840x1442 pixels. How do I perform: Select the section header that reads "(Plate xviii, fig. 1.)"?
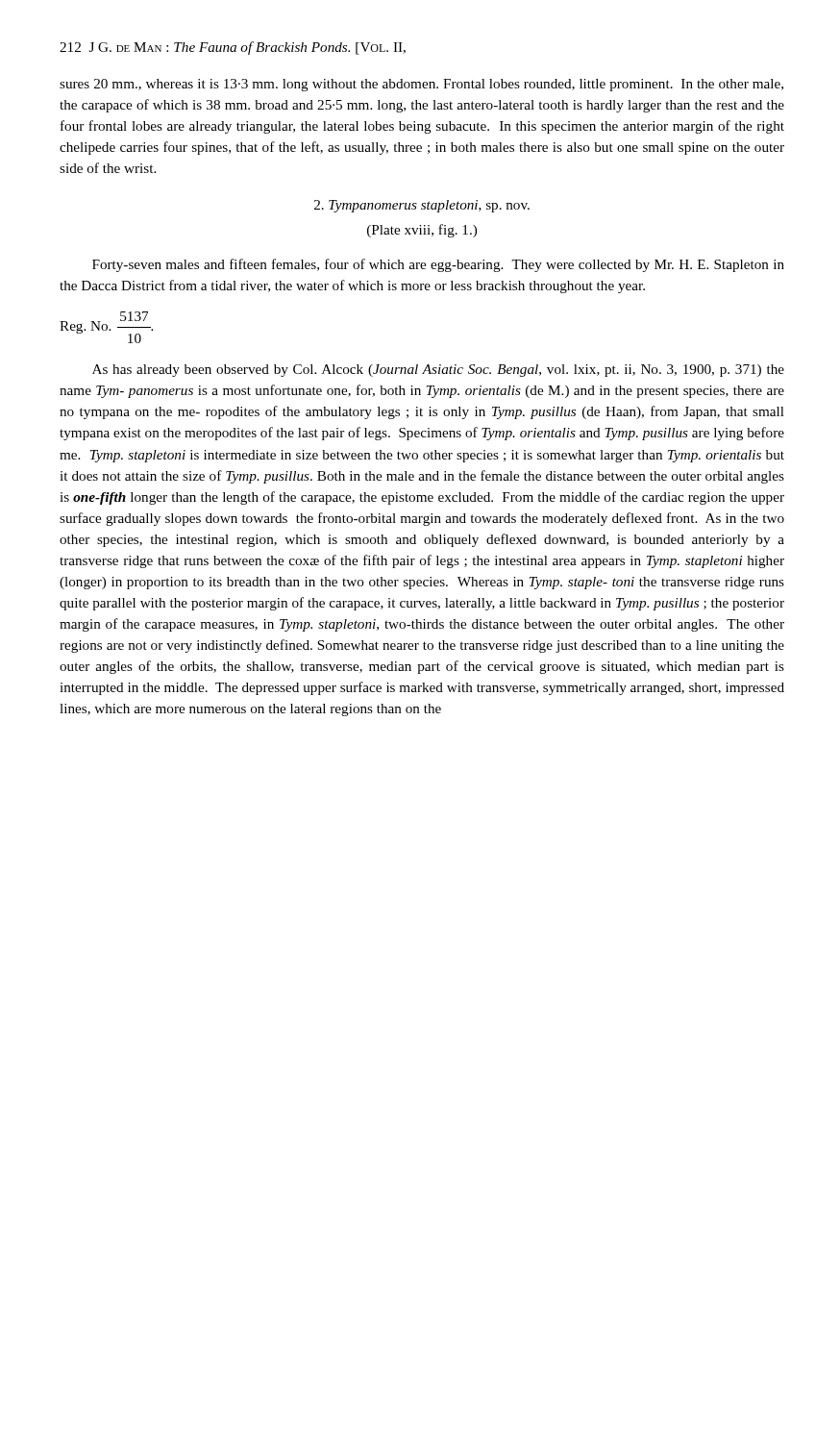(422, 229)
